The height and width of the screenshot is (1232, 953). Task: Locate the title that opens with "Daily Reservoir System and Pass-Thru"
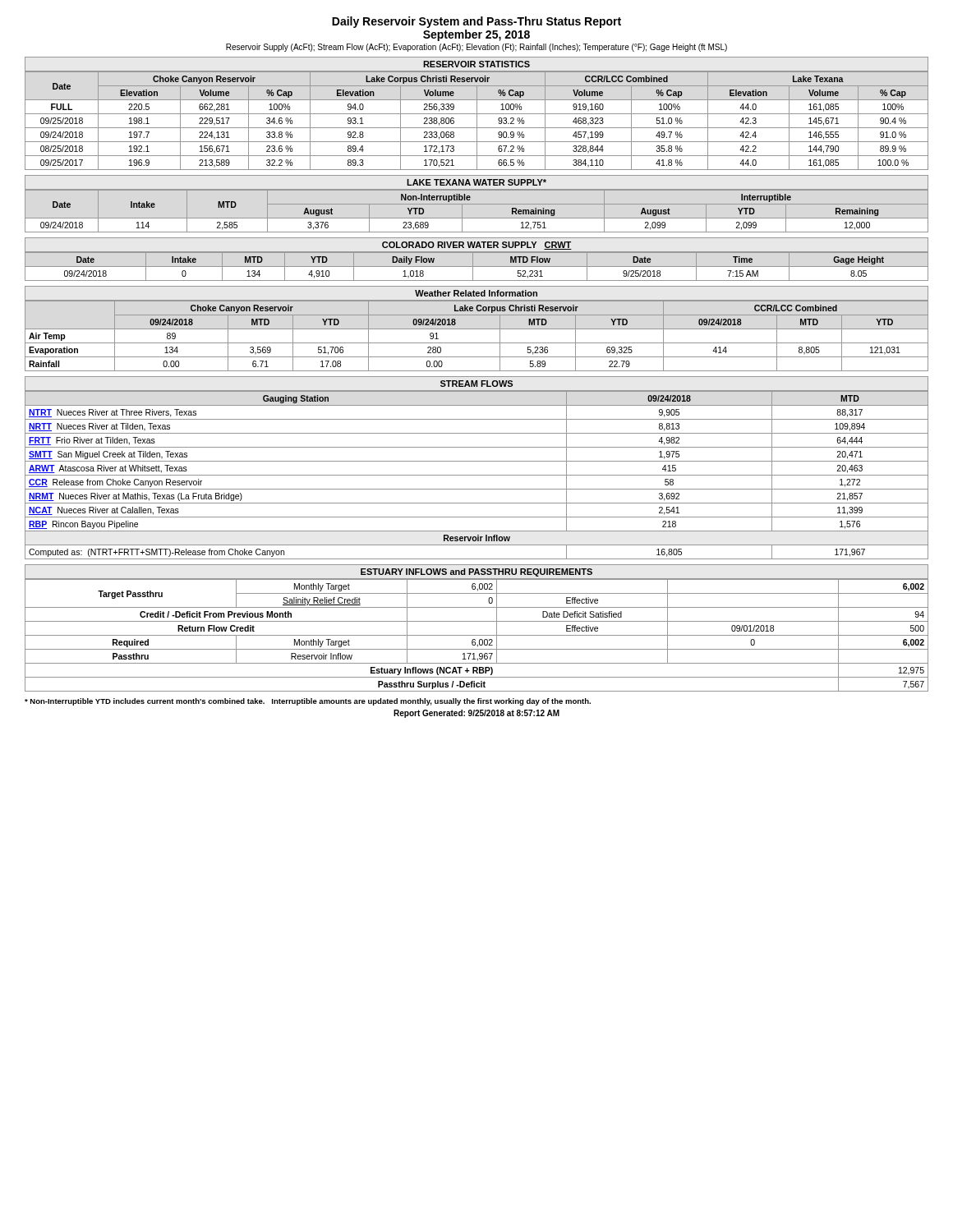(x=476, y=28)
